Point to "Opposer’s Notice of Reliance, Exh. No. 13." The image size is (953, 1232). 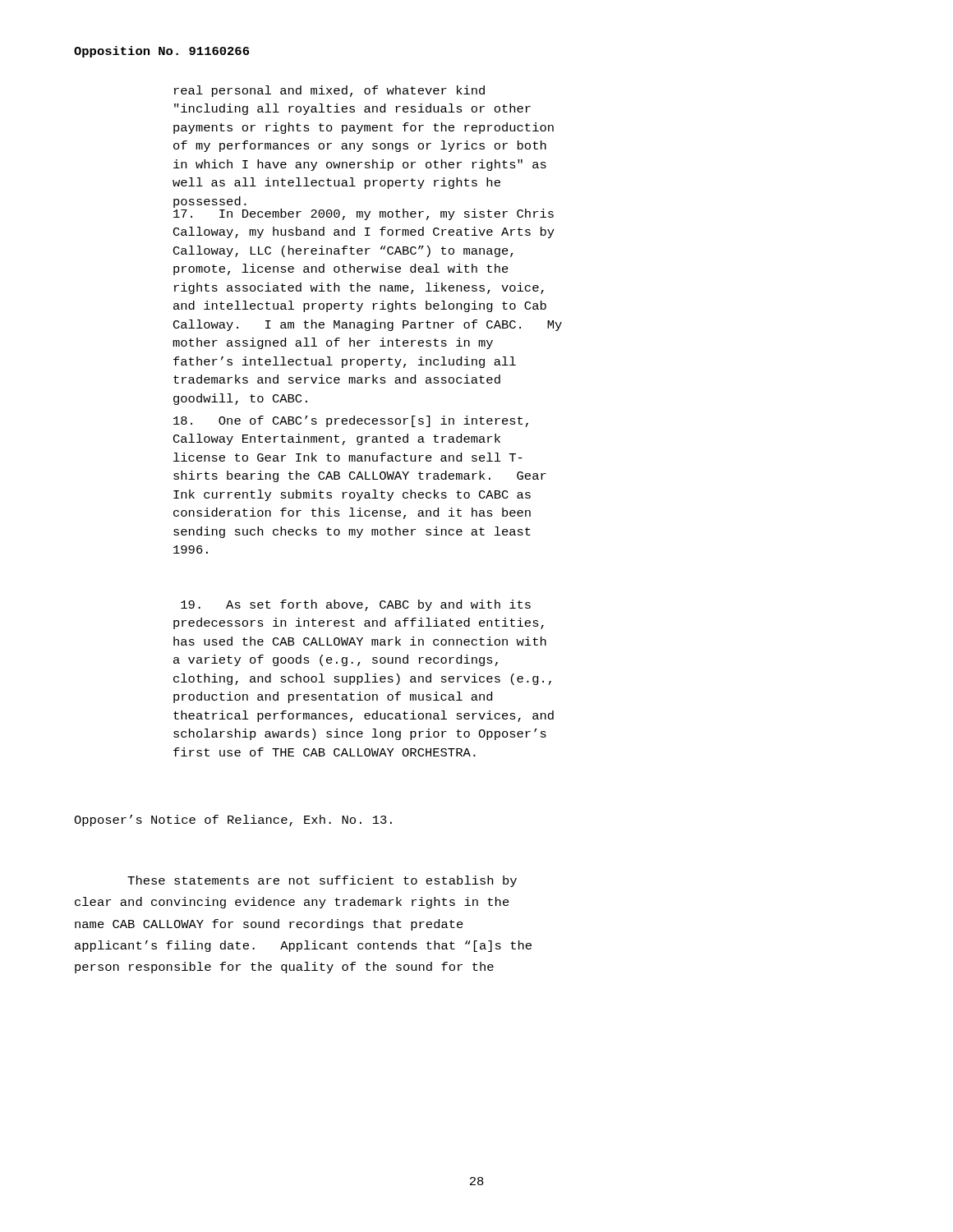point(234,821)
